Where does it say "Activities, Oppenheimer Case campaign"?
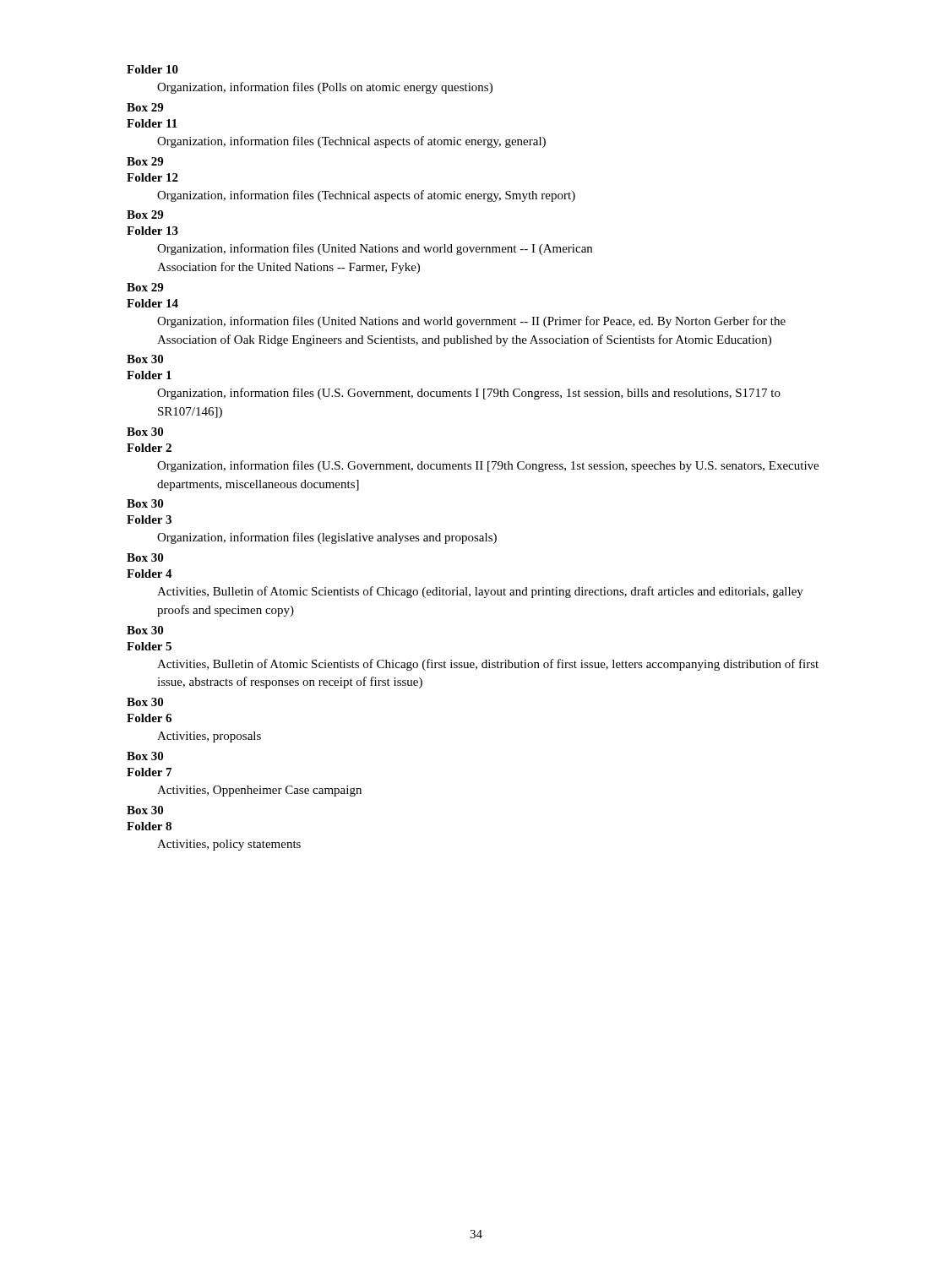Viewport: 952px width, 1267px height. click(x=260, y=790)
